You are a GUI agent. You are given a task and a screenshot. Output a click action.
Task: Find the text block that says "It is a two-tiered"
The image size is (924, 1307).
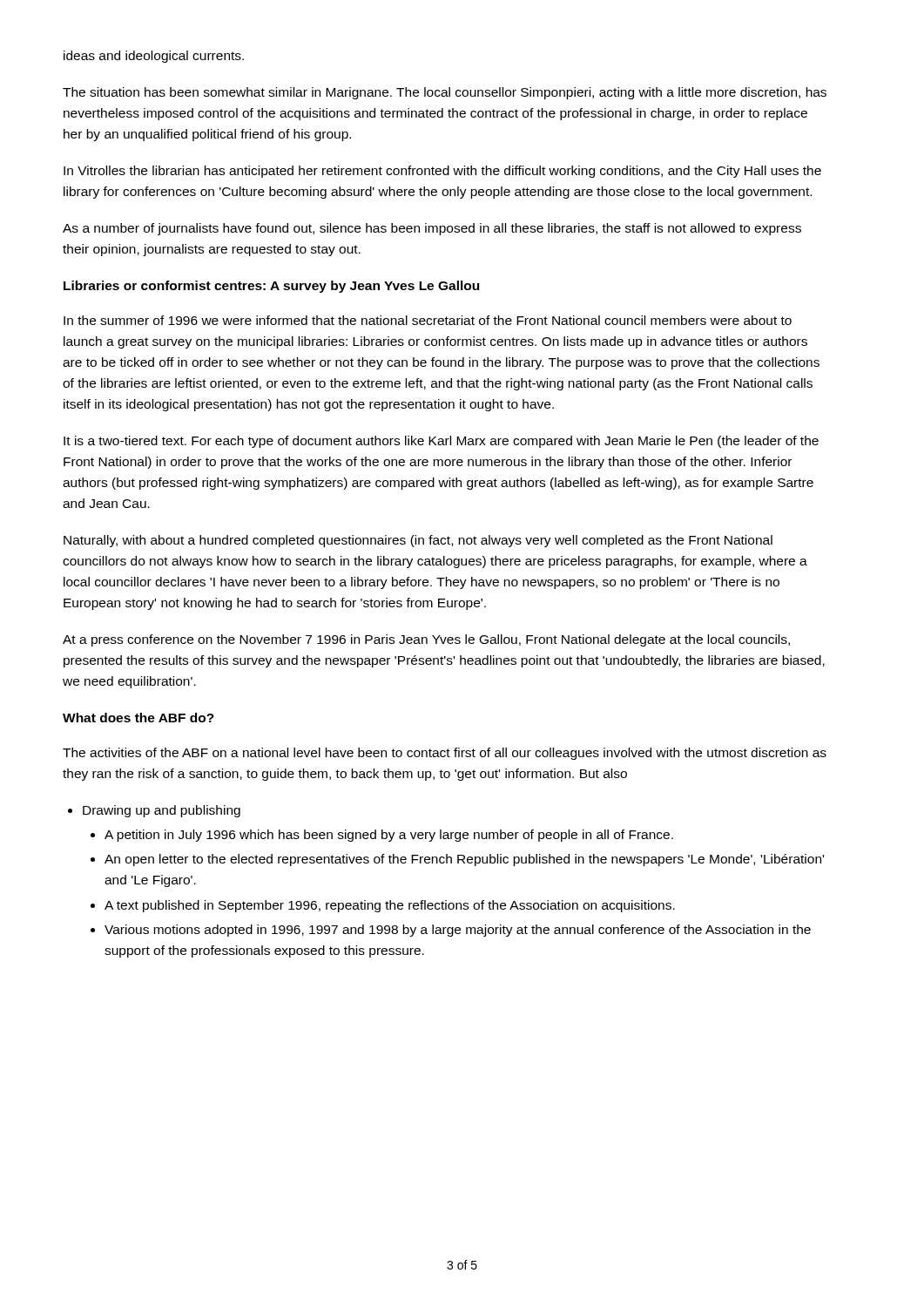(x=441, y=472)
